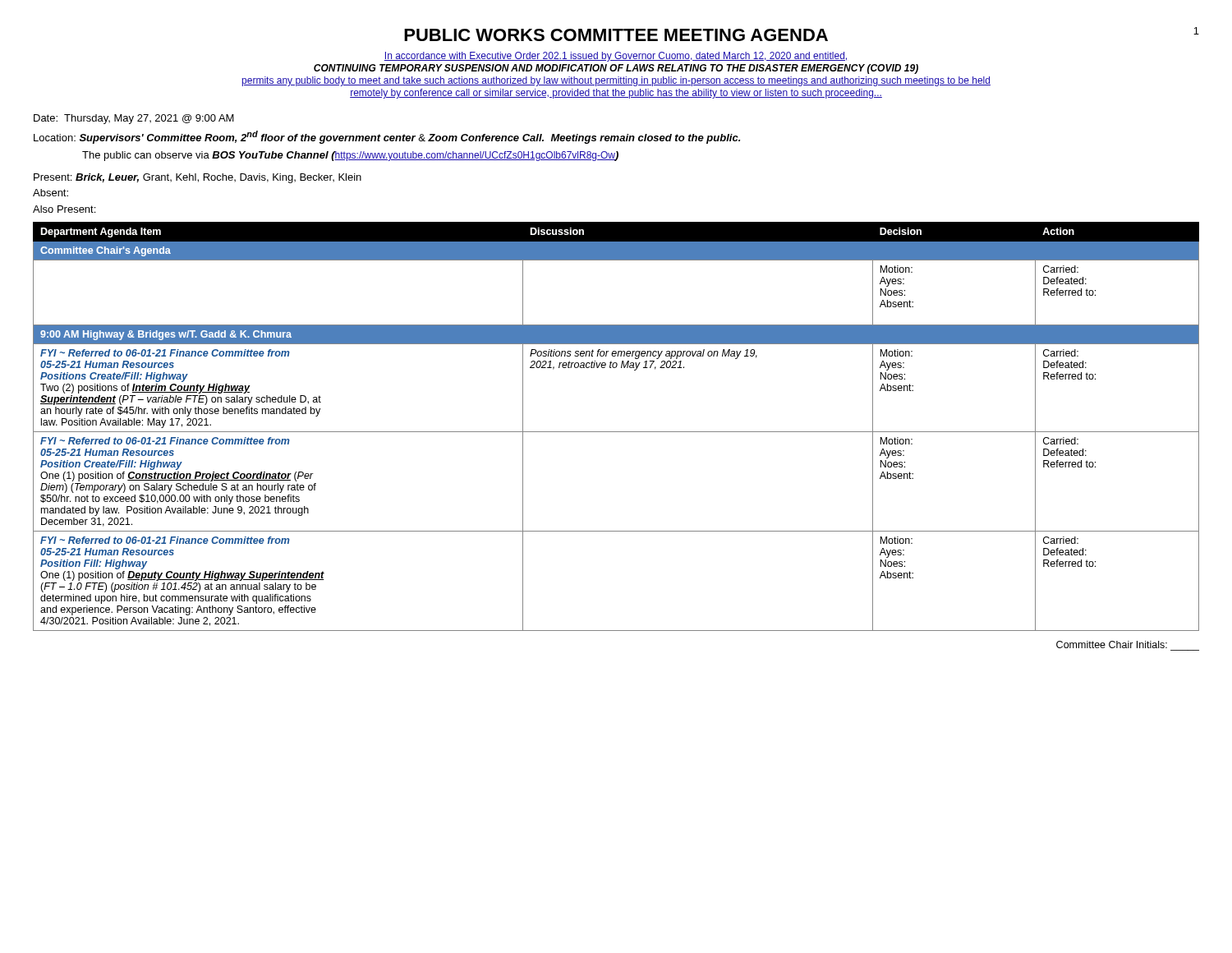This screenshot has height=953, width=1232.
Task: Find the element starting "Present: Brick, Leuer, Grant, Kehl, Roche, Davis, King,"
Action: [197, 193]
